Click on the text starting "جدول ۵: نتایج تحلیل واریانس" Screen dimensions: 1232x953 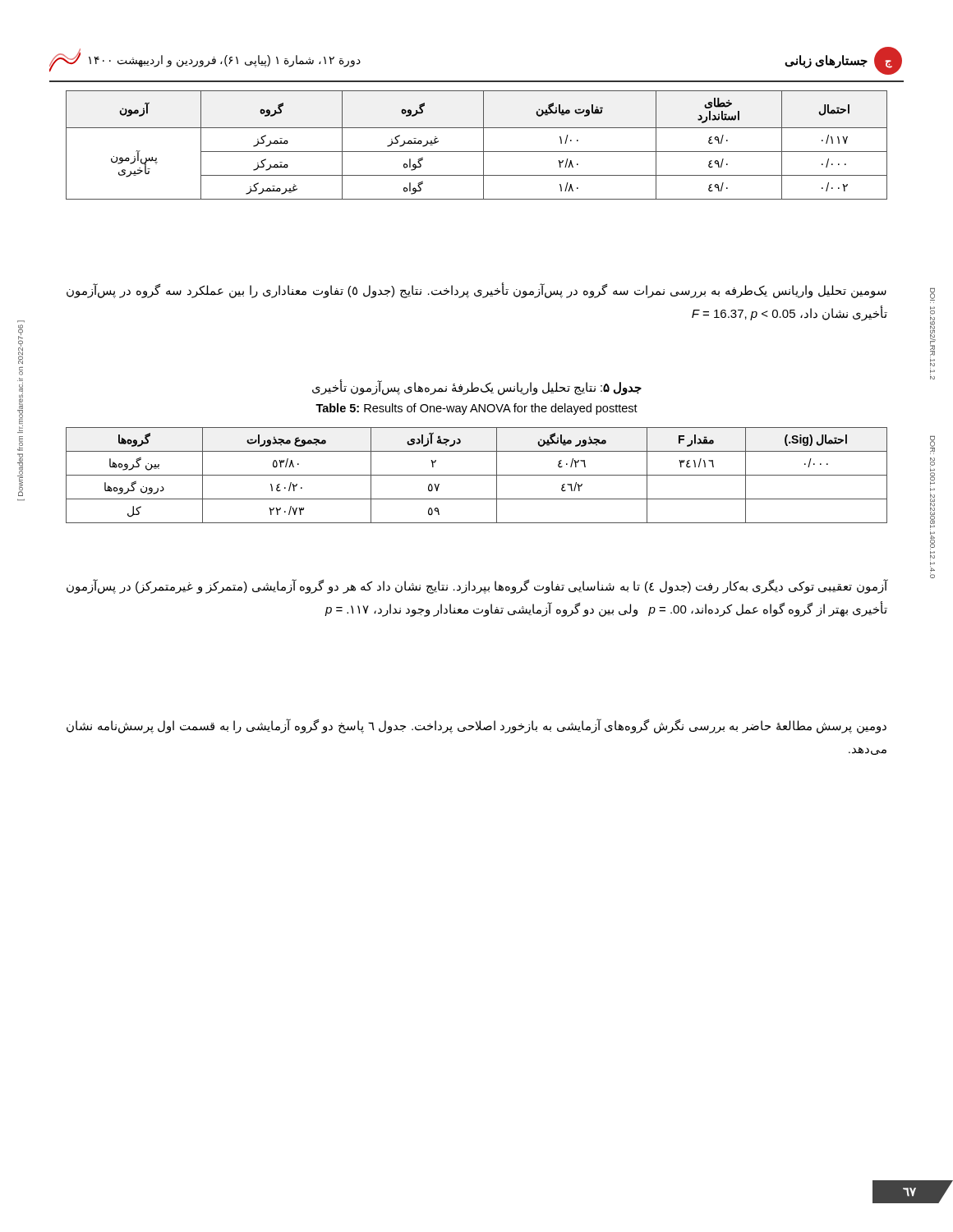coord(476,398)
